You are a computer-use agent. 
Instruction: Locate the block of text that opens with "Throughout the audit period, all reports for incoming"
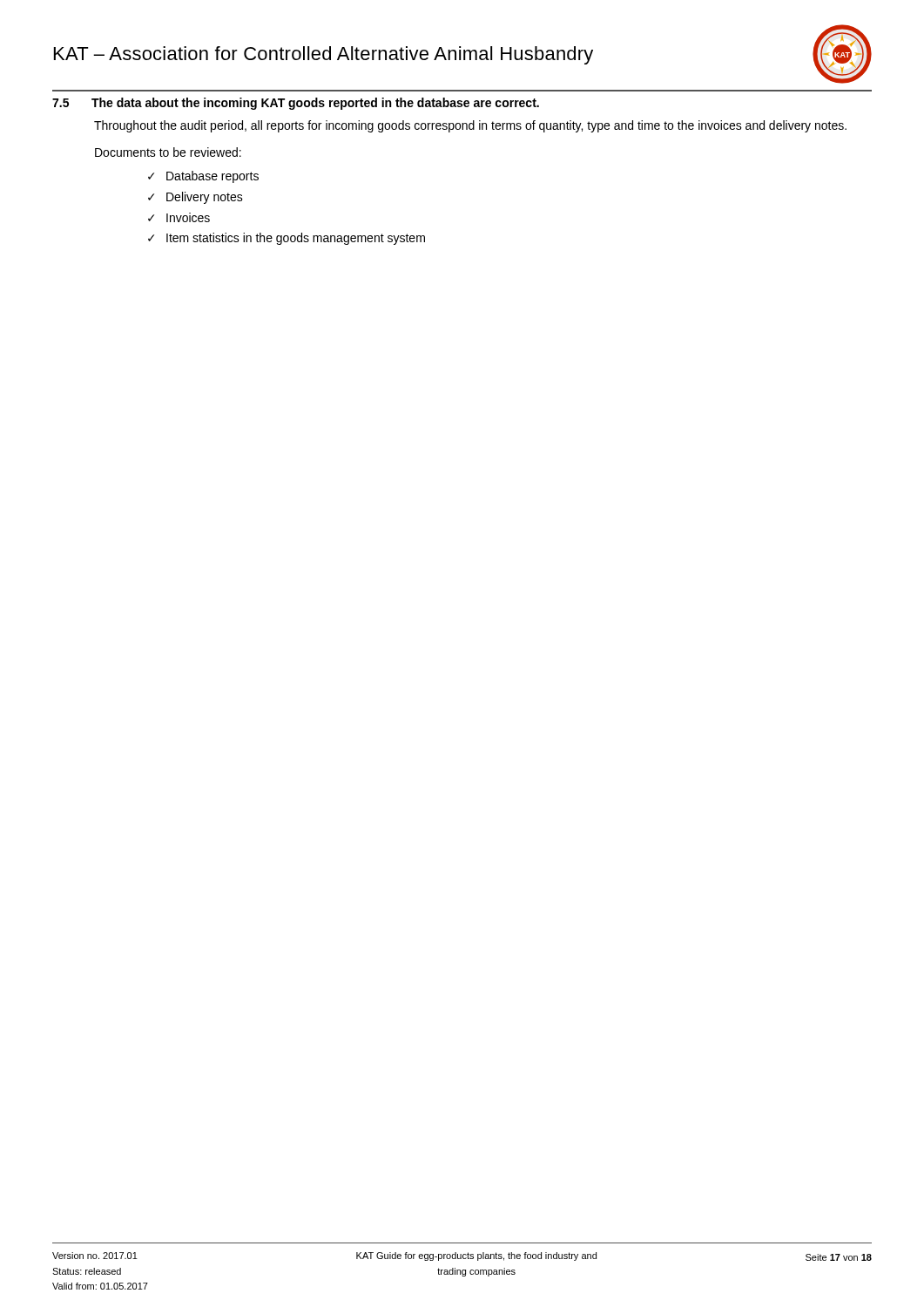coord(471,125)
